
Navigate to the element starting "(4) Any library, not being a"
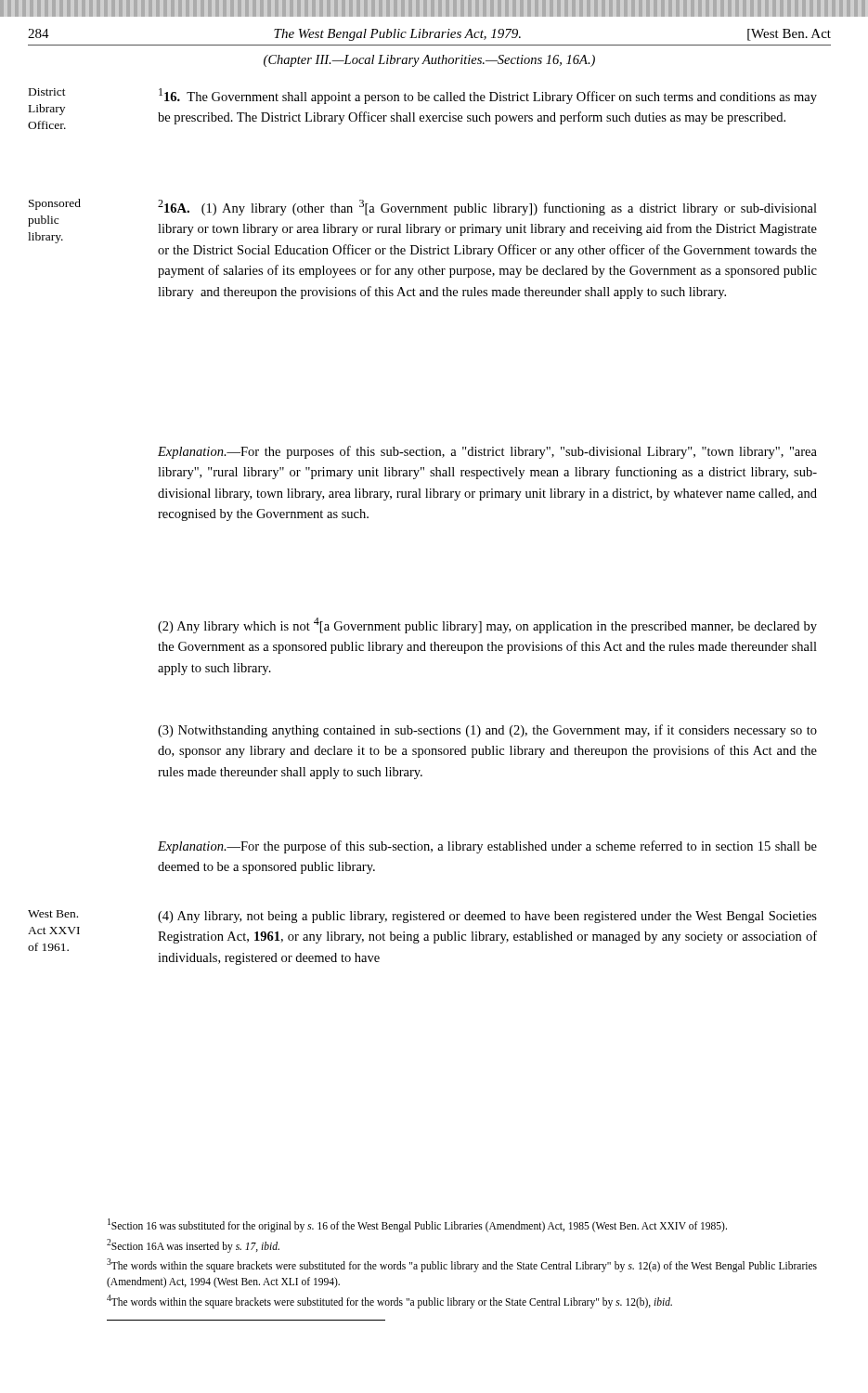[487, 937]
